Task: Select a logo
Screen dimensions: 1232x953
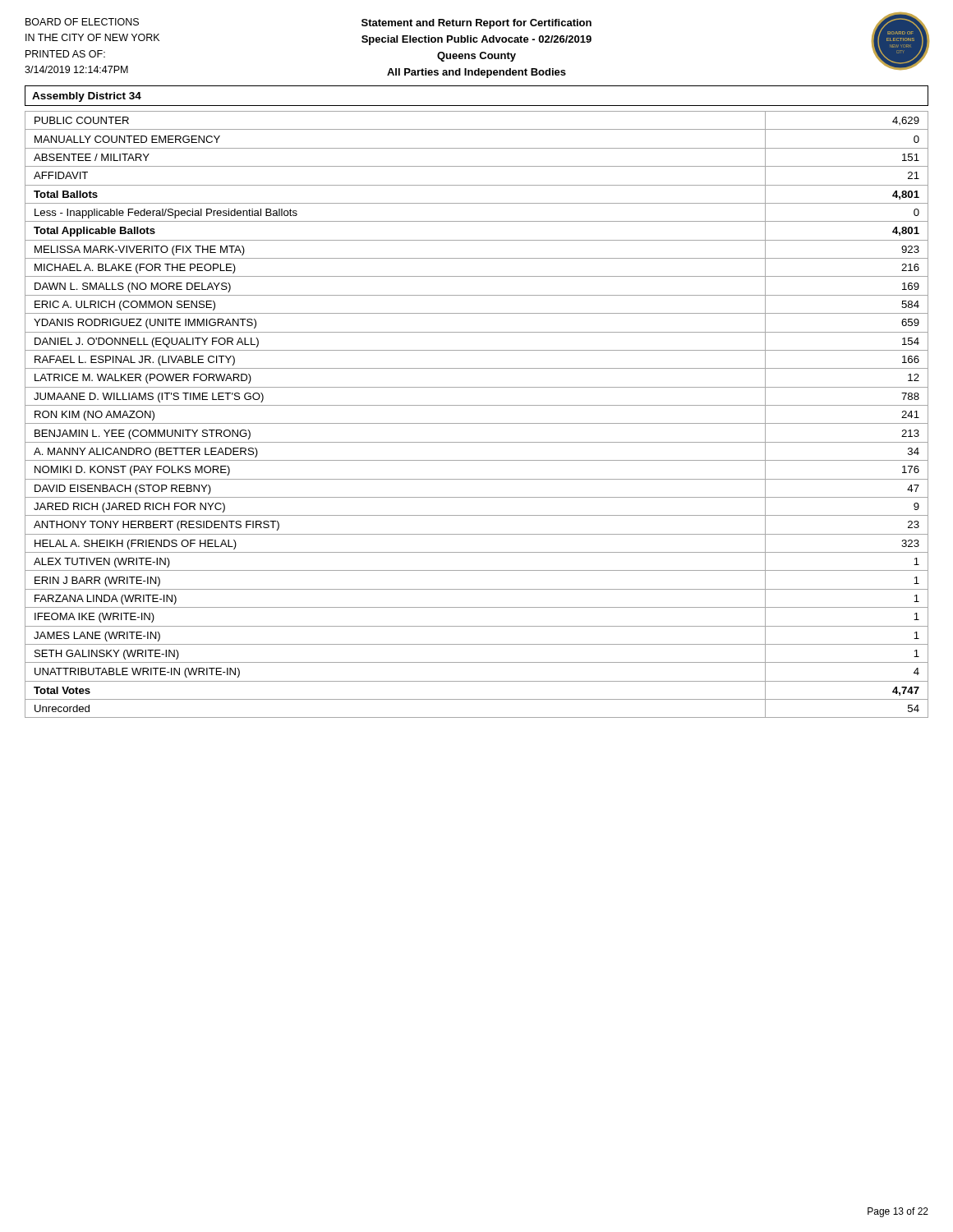Action: click(x=900, y=41)
